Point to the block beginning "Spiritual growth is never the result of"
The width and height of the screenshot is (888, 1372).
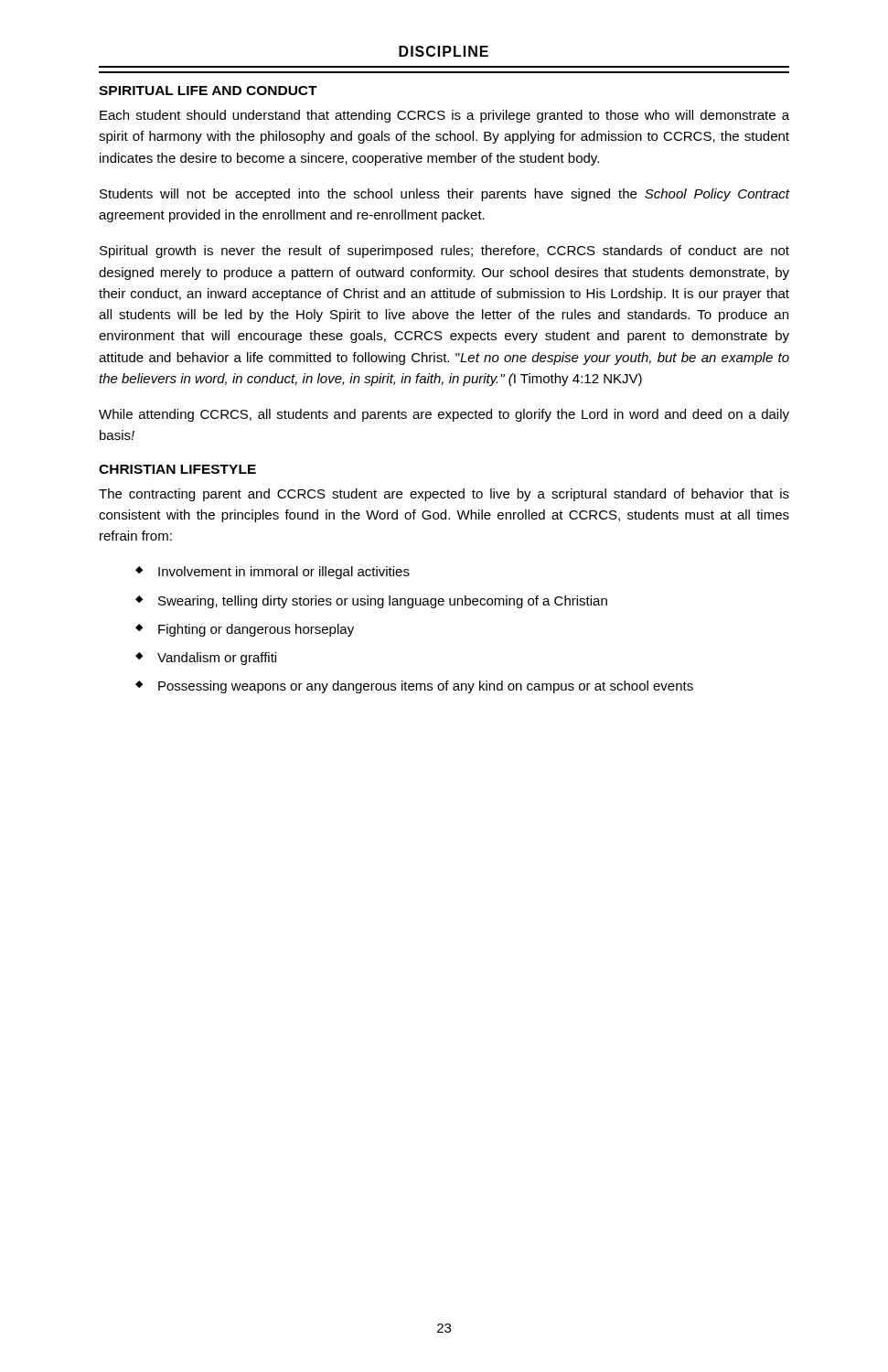pyautogui.click(x=444, y=314)
